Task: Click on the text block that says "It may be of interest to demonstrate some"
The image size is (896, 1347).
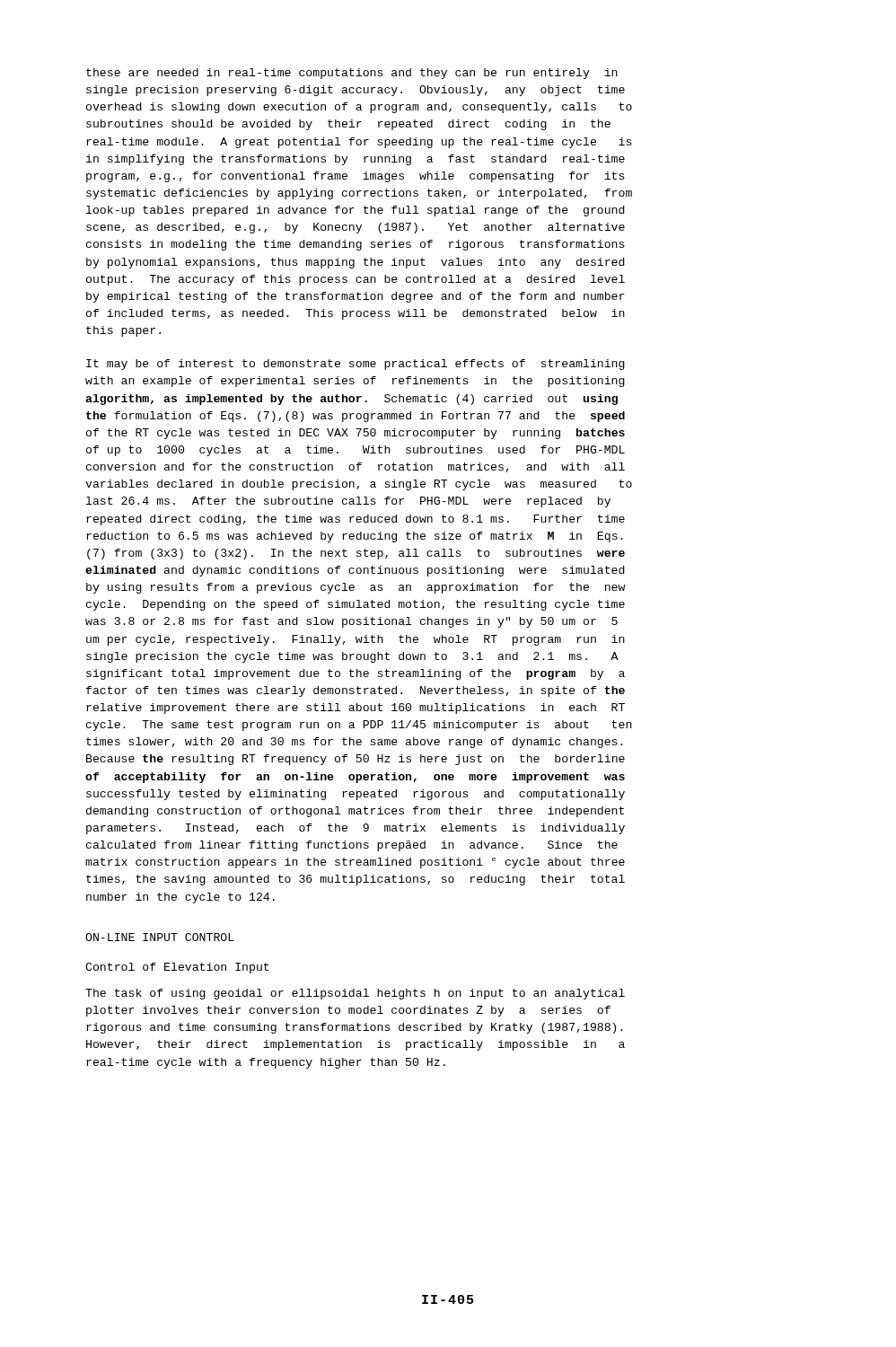Action: 359,631
